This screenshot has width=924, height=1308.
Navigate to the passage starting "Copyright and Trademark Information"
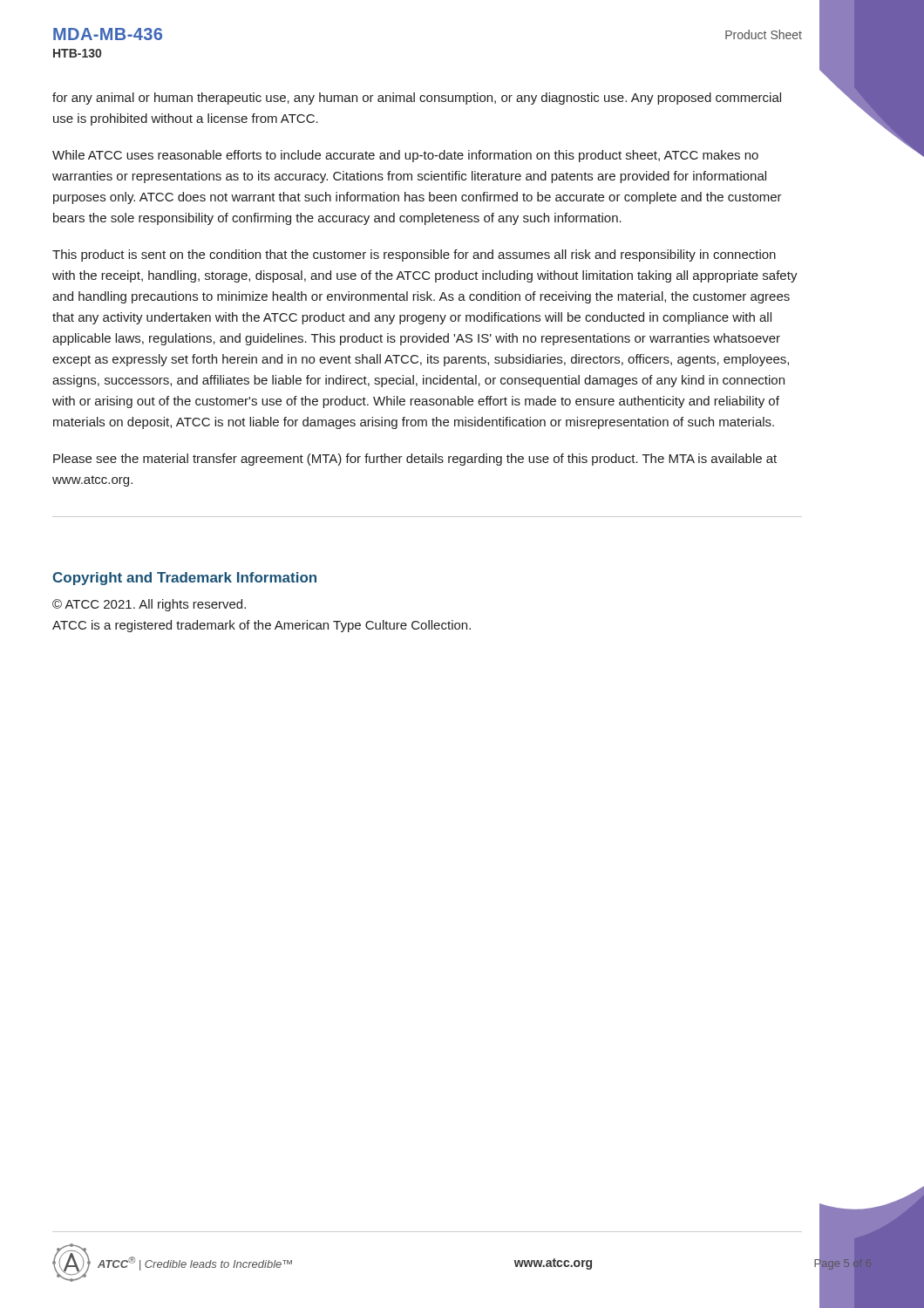pos(185,578)
